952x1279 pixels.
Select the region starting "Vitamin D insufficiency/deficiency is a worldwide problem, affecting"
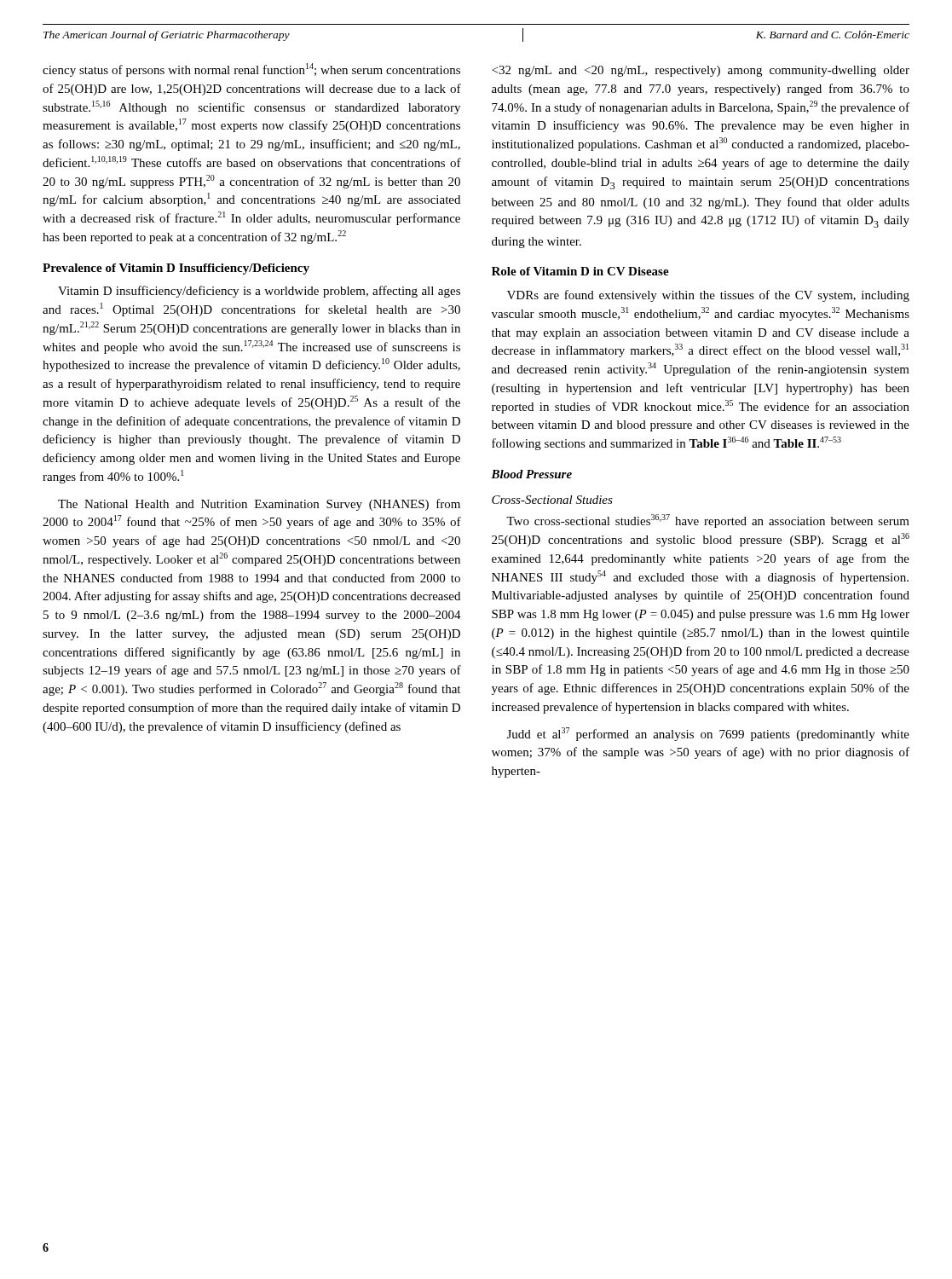(x=252, y=509)
